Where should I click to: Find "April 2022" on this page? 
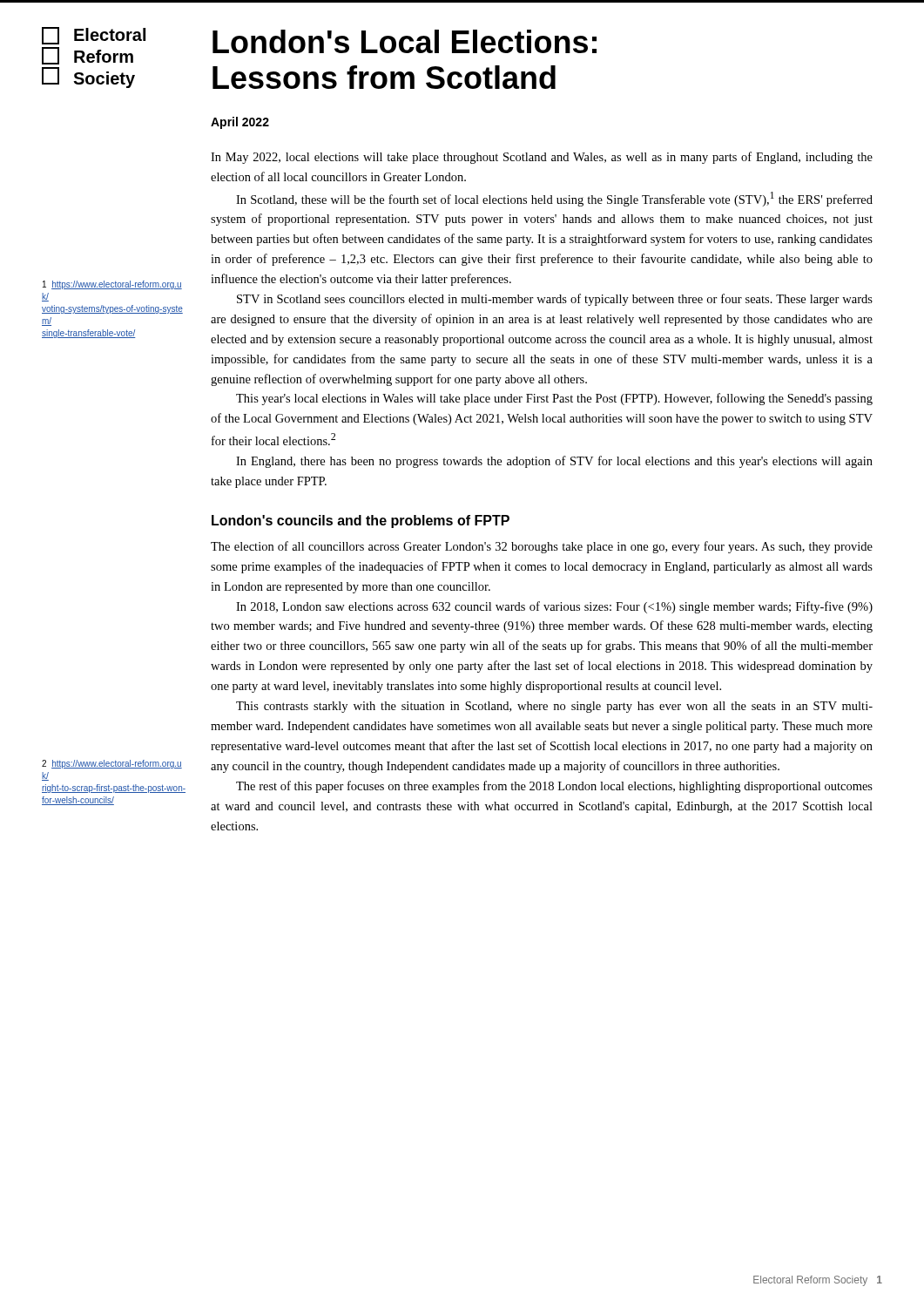click(240, 122)
